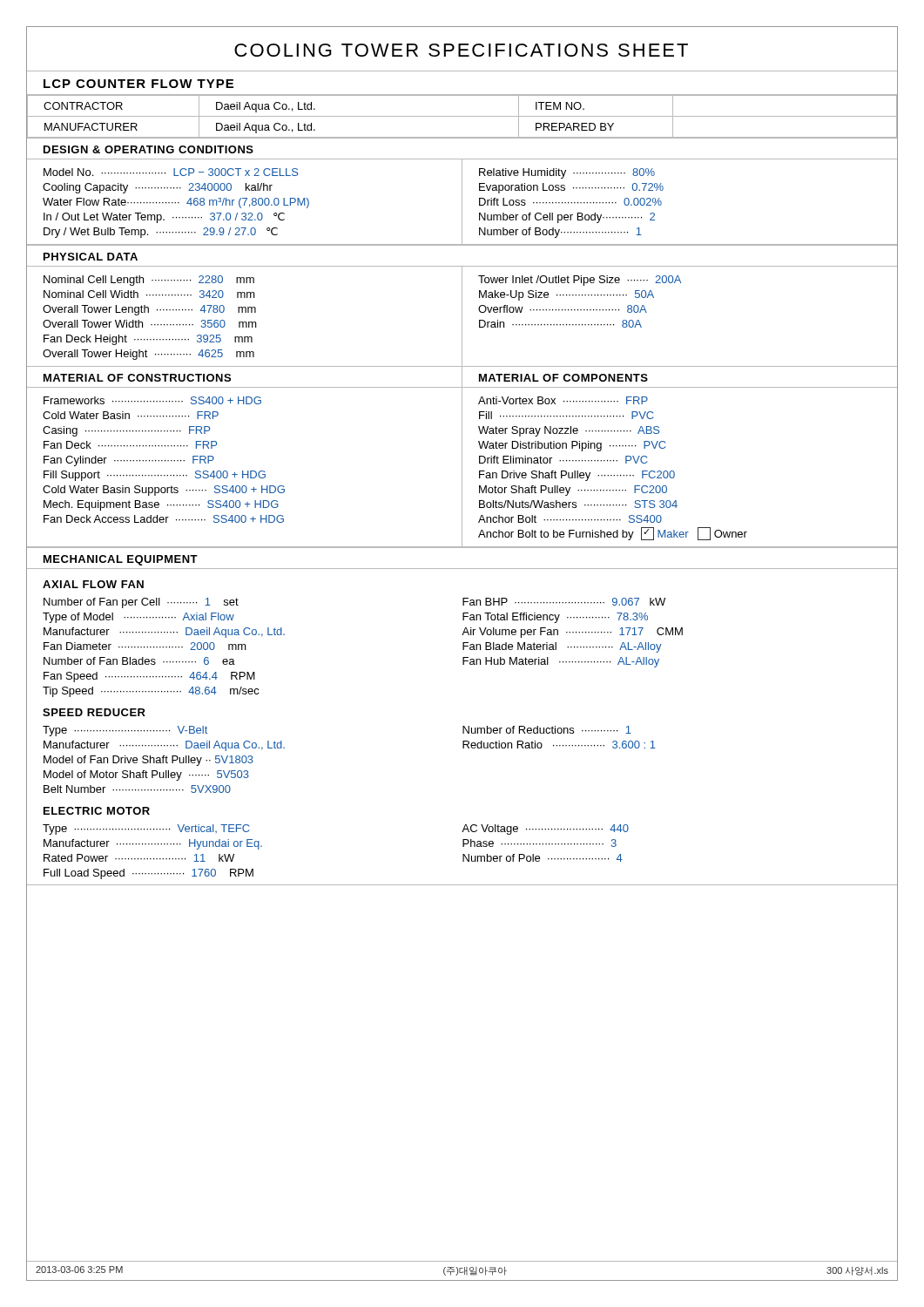Locate the passage starting "Tower Inlet /Outlet Pipe"
Image resolution: width=924 pixels, height=1307 pixels.
tap(580, 279)
